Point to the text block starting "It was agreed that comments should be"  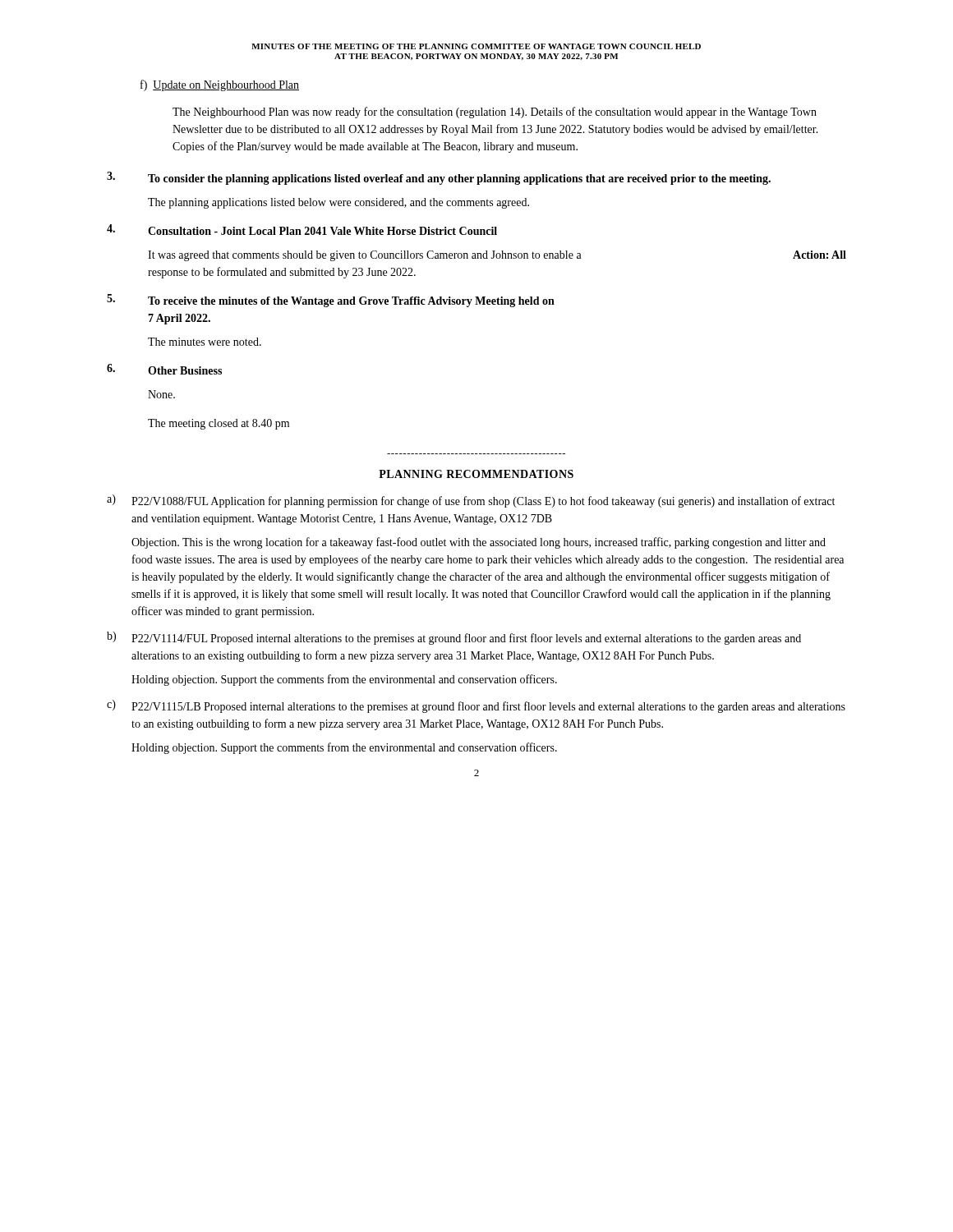pyautogui.click(x=497, y=264)
